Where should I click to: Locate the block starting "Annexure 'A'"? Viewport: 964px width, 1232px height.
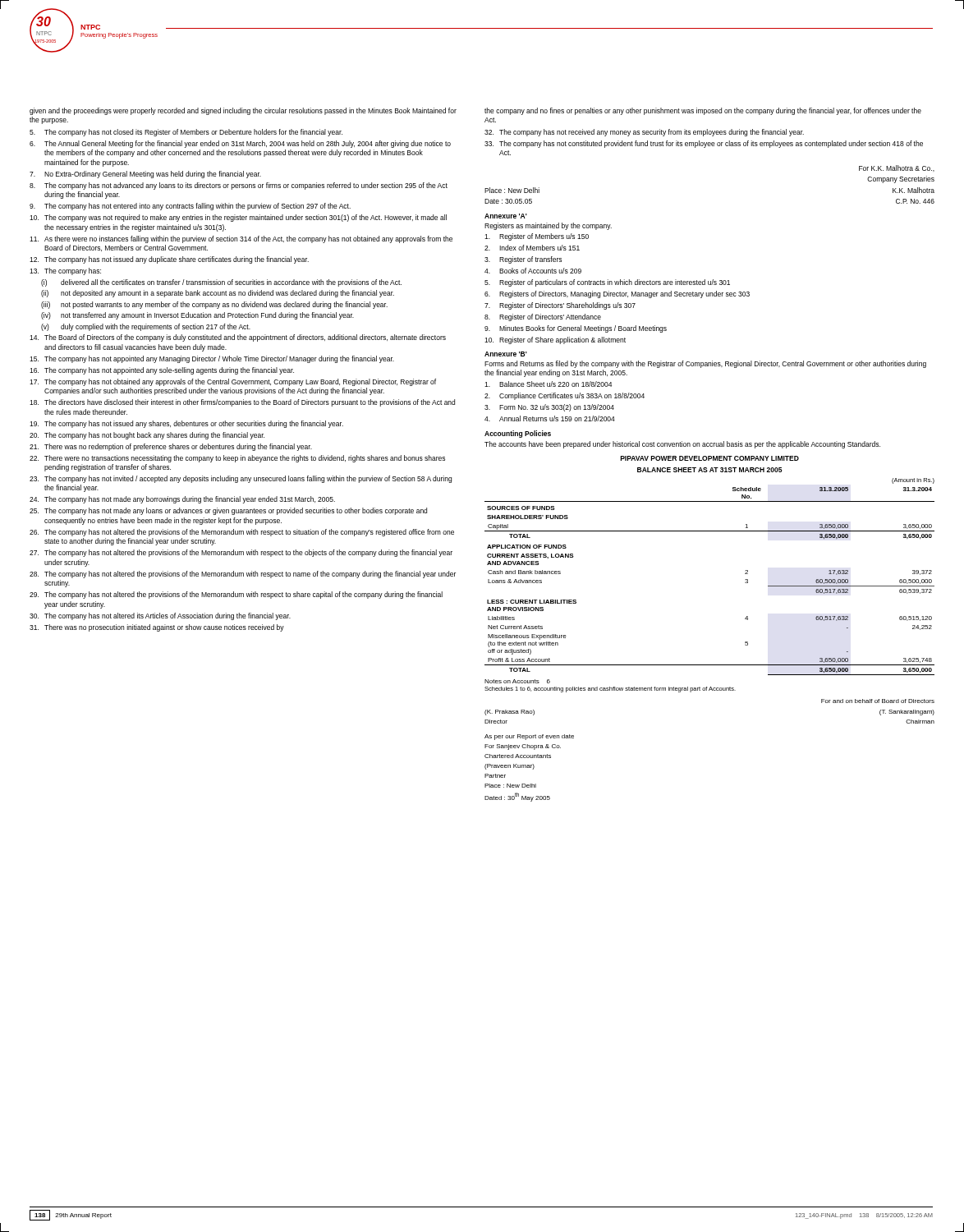tap(506, 216)
